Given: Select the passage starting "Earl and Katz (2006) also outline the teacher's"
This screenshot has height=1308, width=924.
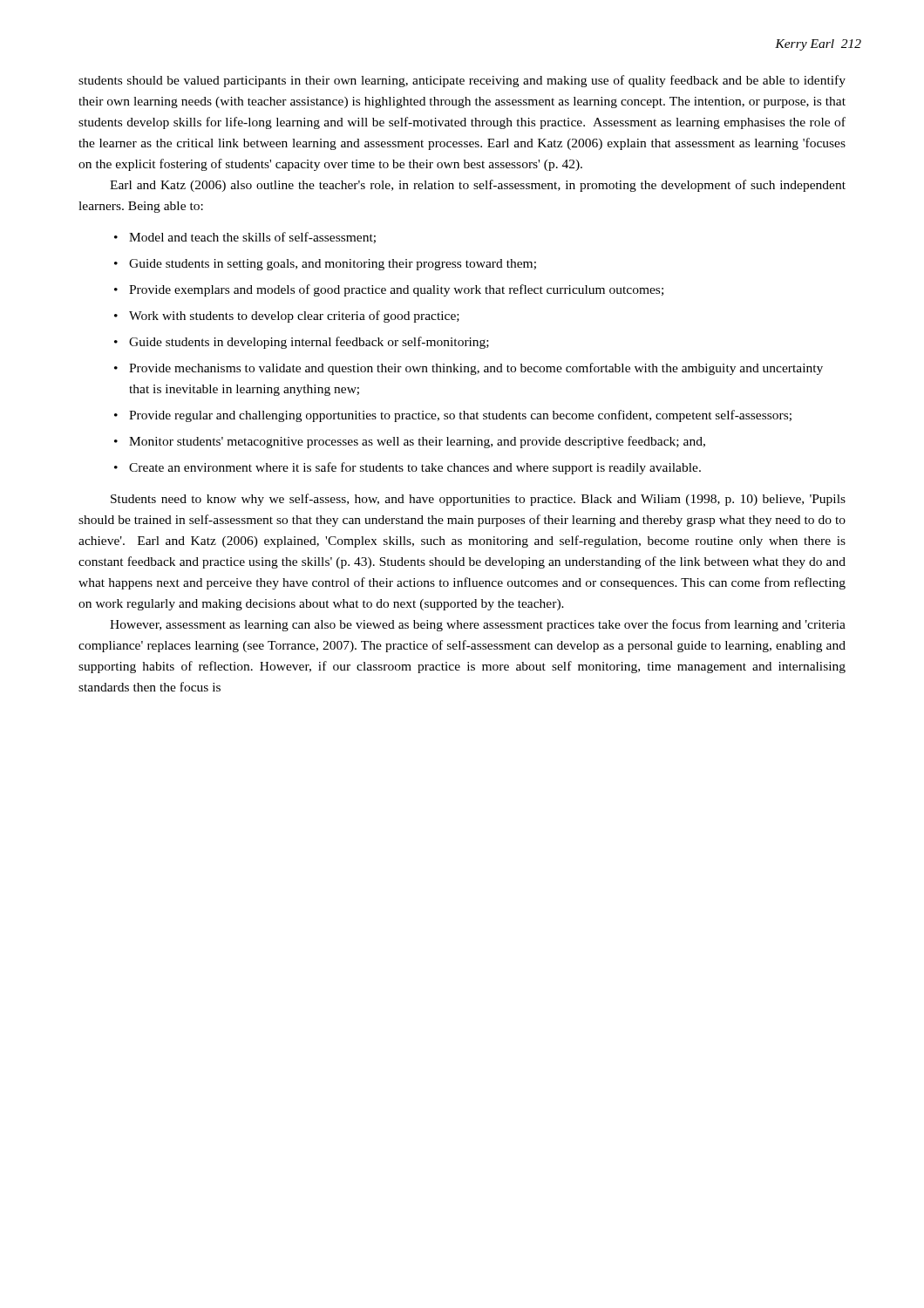Looking at the screenshot, I should (x=462, y=195).
